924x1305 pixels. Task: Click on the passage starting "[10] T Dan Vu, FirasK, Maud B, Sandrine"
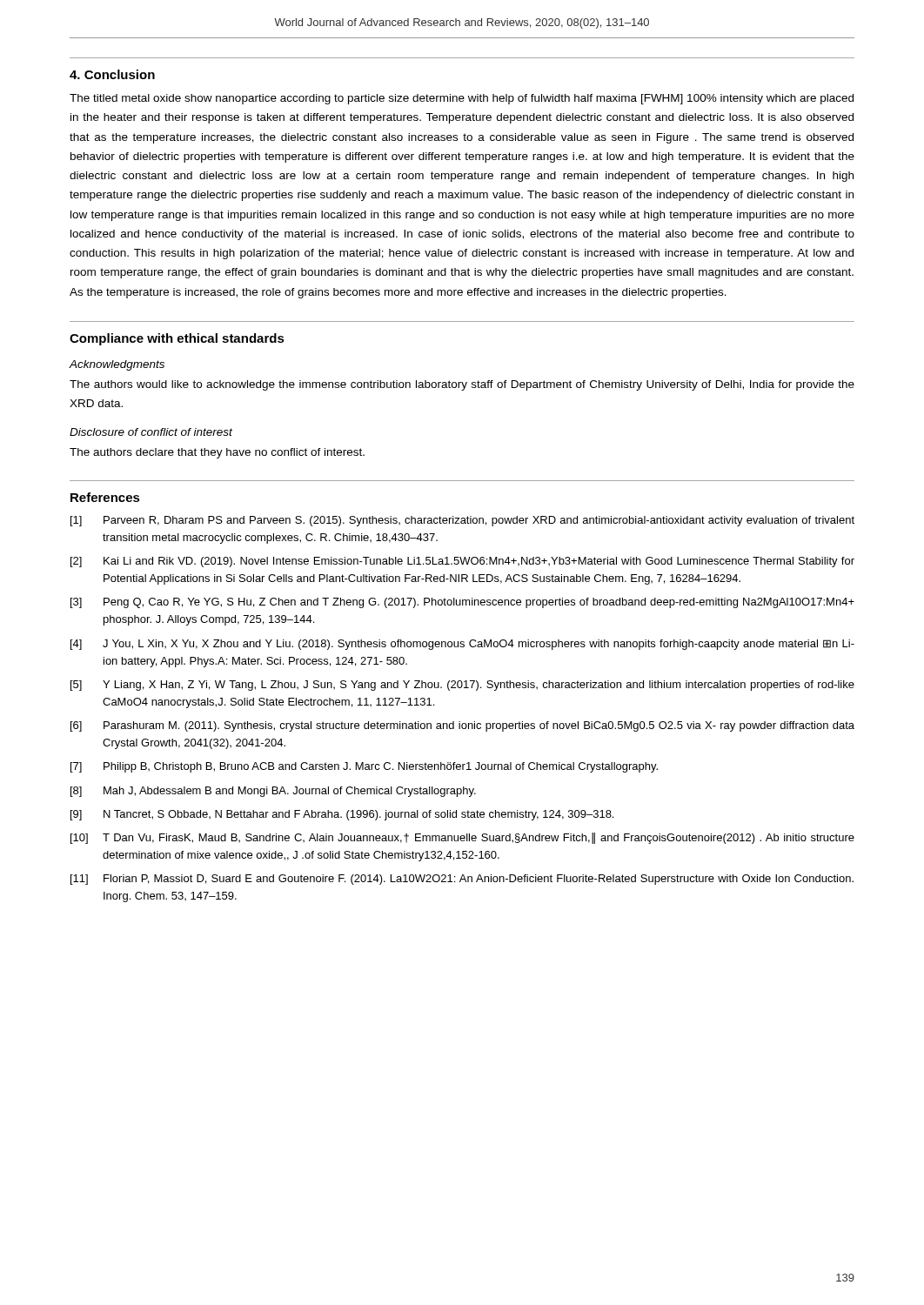pyautogui.click(x=462, y=846)
